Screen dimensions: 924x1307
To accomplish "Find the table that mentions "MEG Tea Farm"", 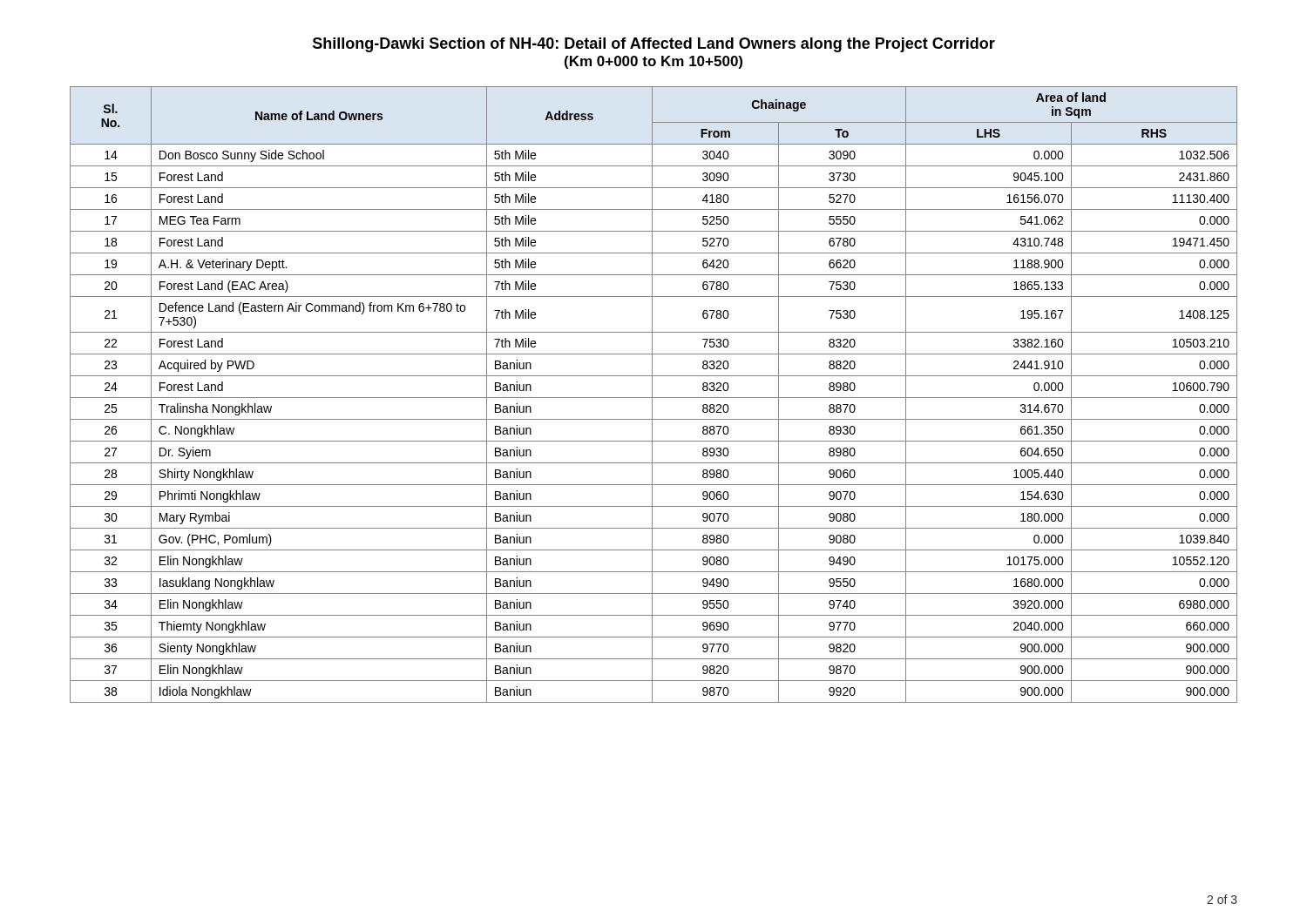I will pos(654,395).
